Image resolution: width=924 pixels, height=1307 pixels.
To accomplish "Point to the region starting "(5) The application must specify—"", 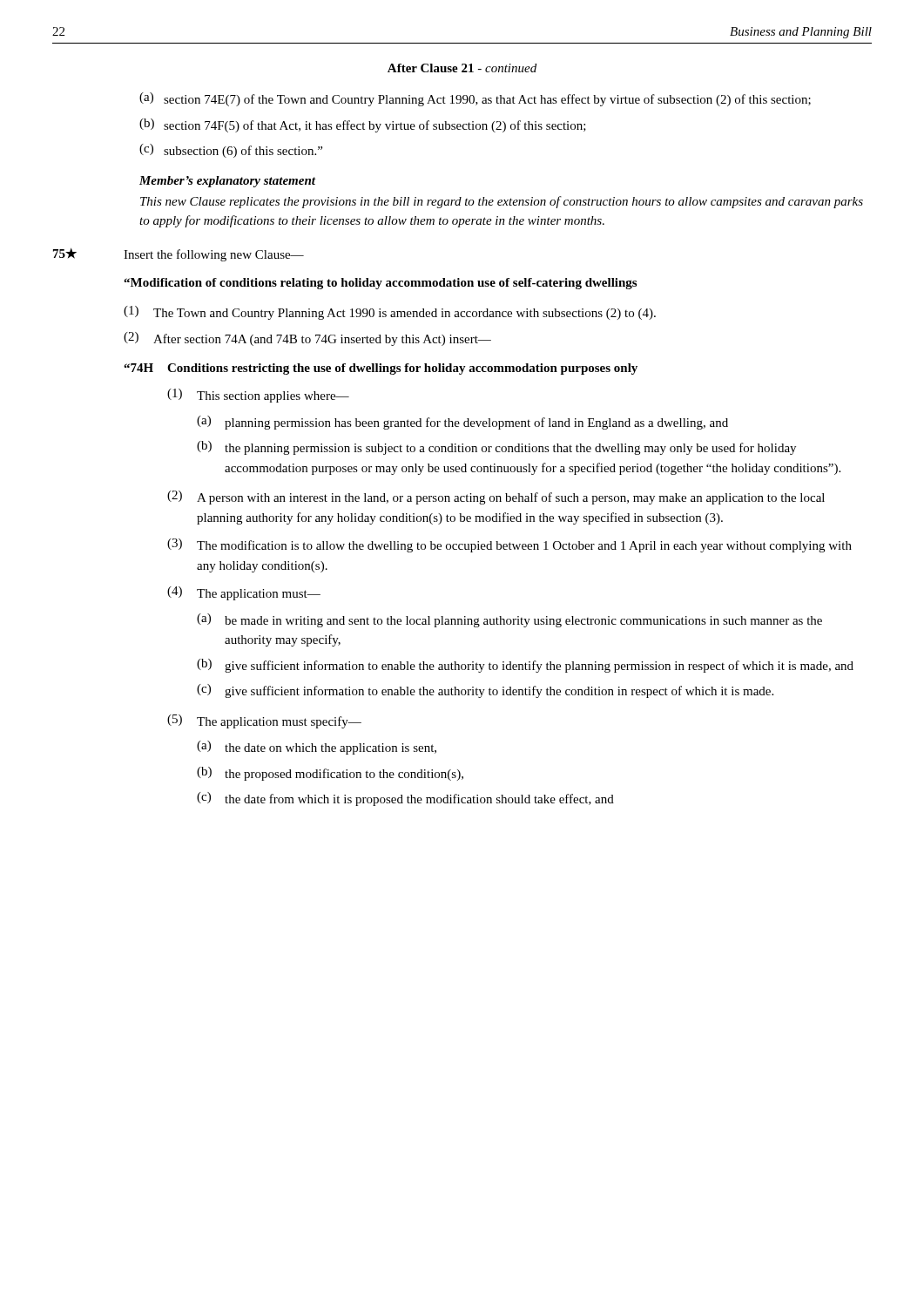I will pos(264,721).
